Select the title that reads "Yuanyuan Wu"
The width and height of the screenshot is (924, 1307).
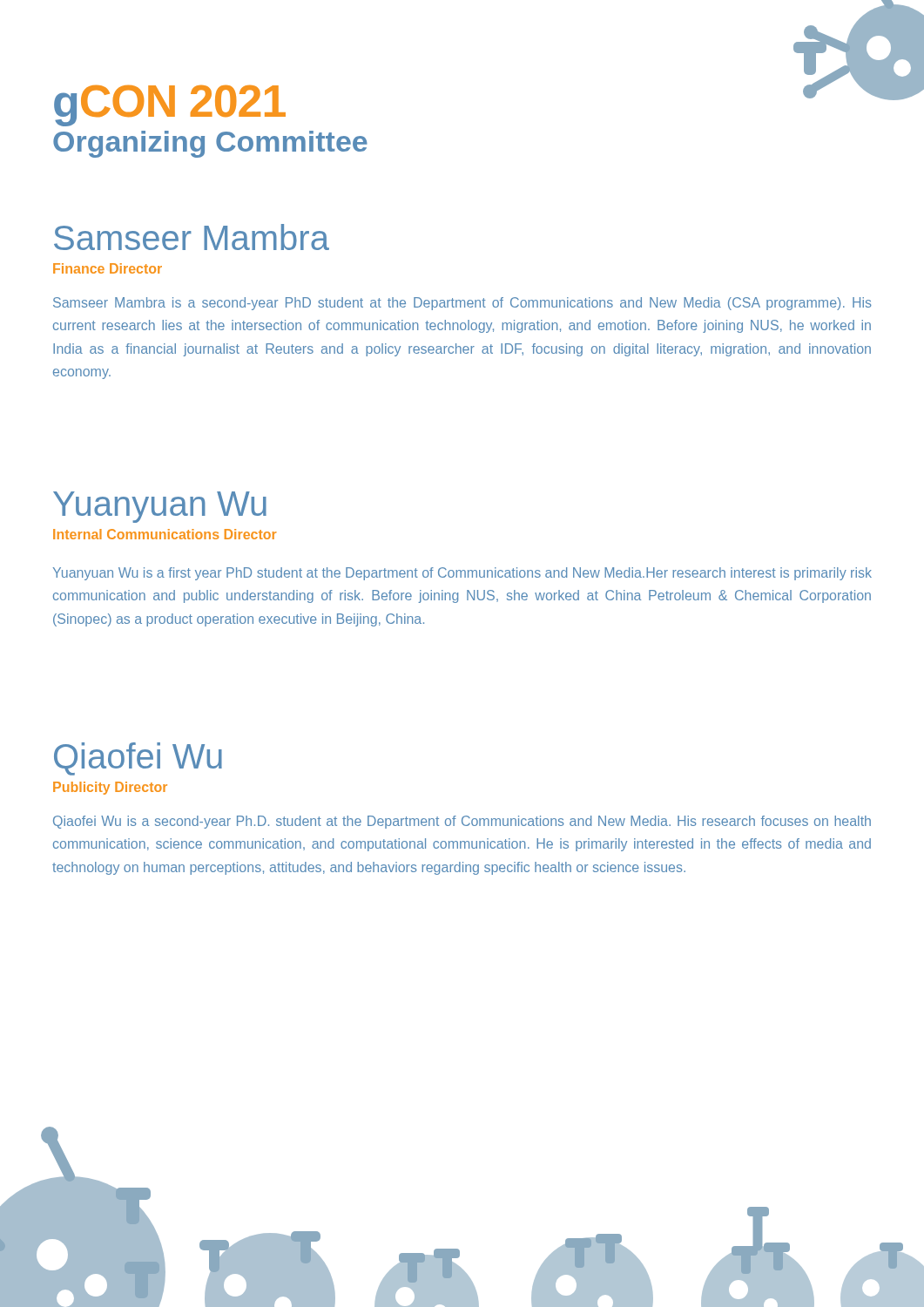tap(160, 504)
